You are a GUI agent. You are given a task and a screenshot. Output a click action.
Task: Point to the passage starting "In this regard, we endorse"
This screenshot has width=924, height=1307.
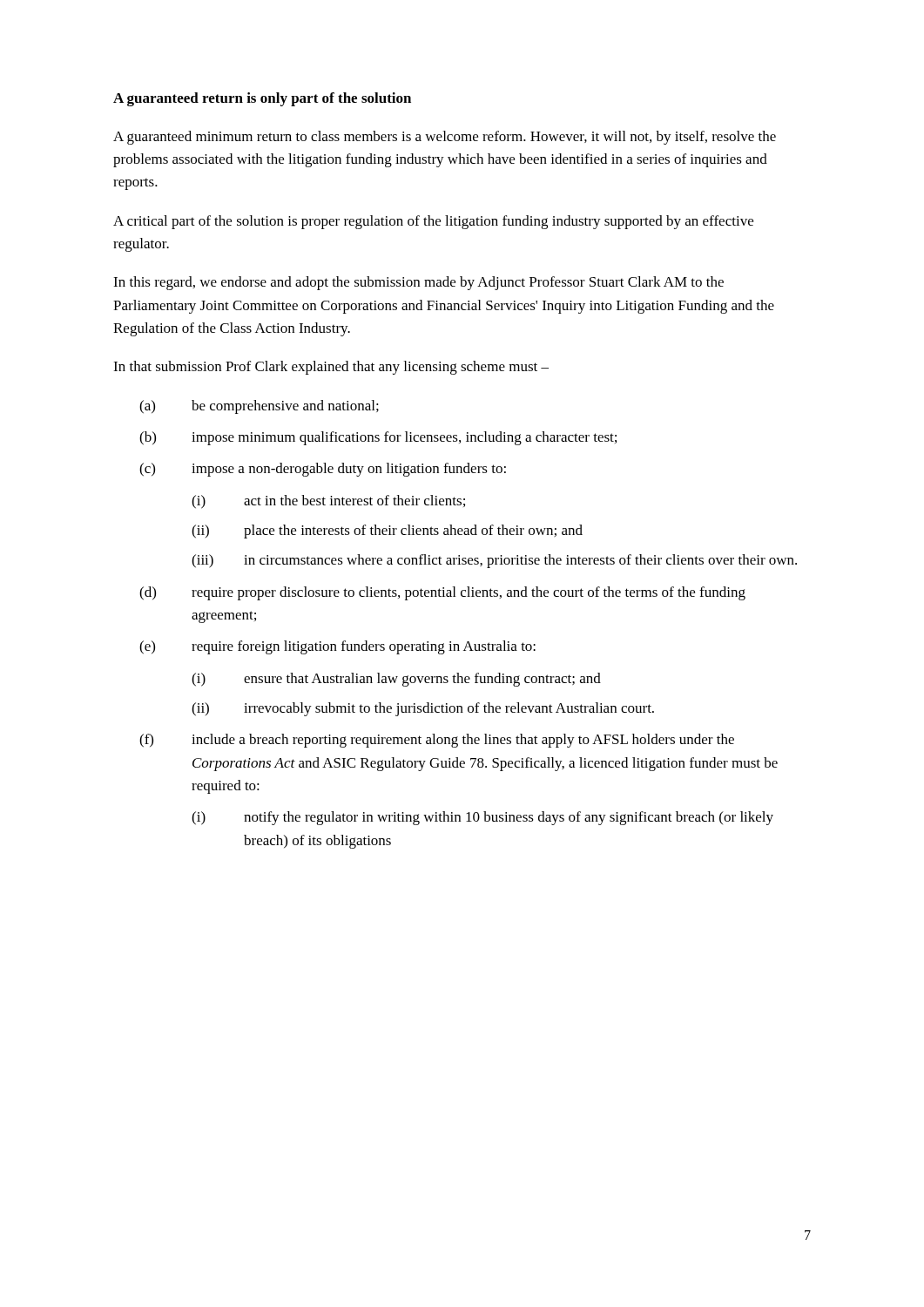[444, 305]
